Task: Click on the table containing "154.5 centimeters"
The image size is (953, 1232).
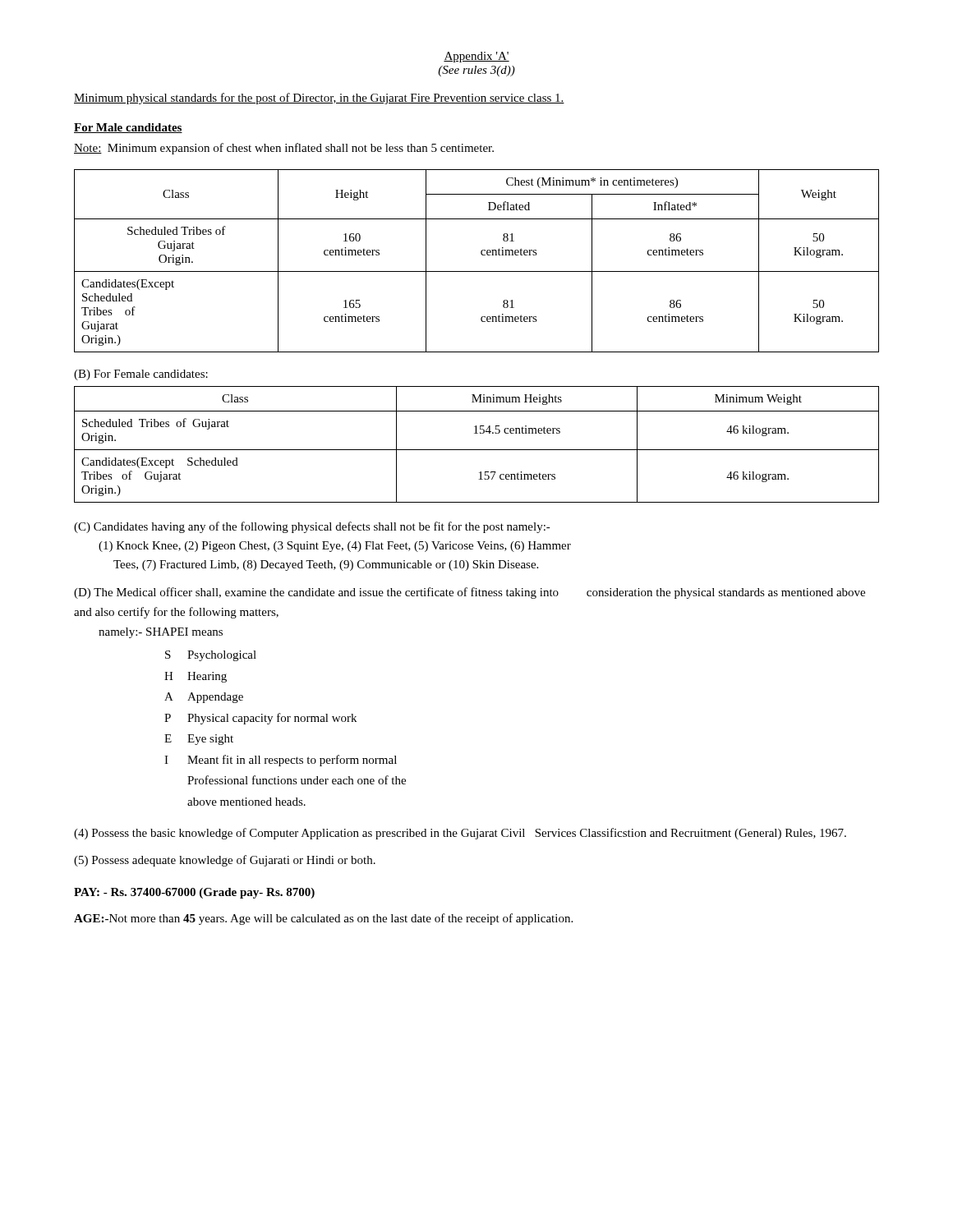Action: 476,444
